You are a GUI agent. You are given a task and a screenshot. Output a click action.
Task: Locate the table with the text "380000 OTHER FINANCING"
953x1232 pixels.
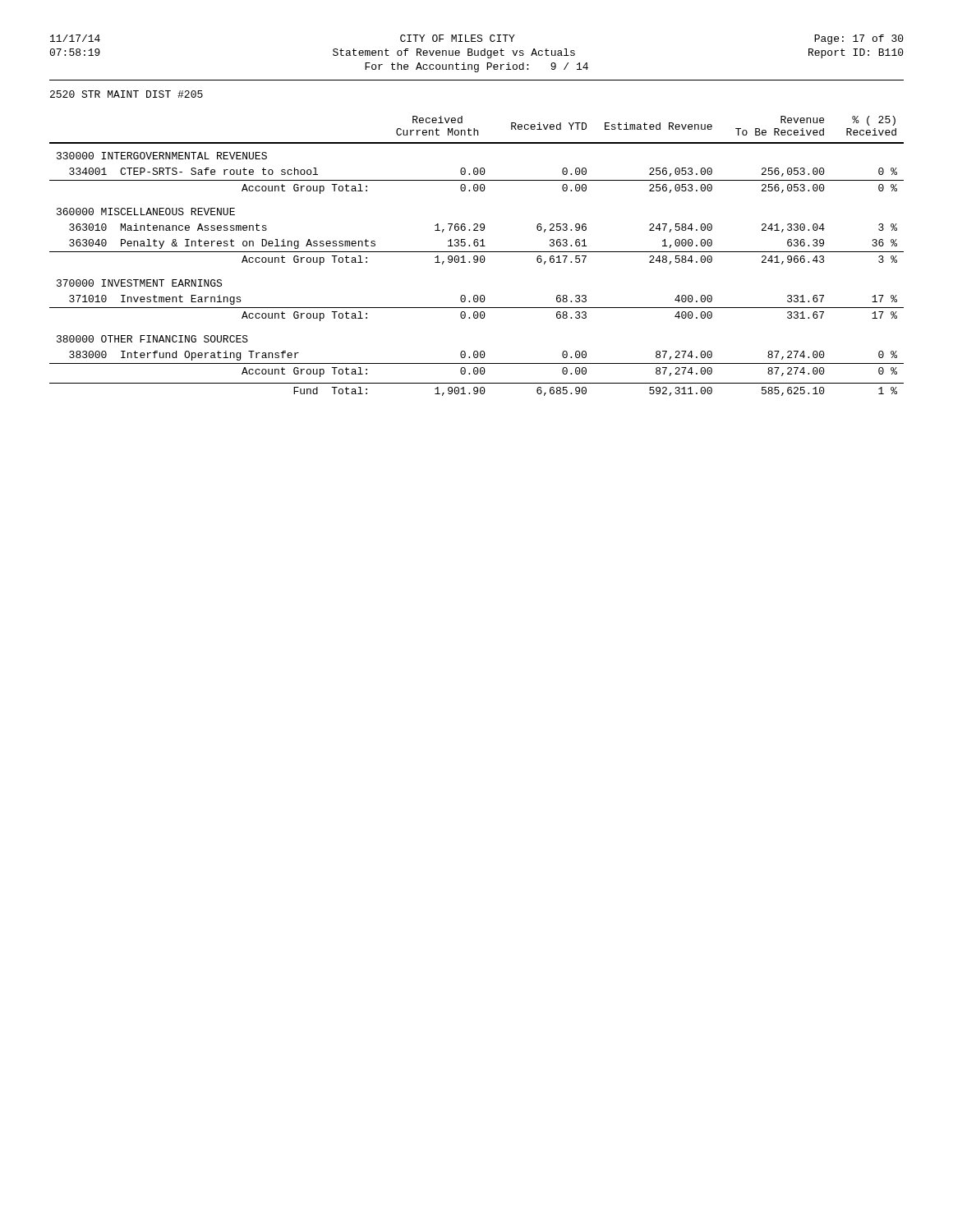[476, 255]
